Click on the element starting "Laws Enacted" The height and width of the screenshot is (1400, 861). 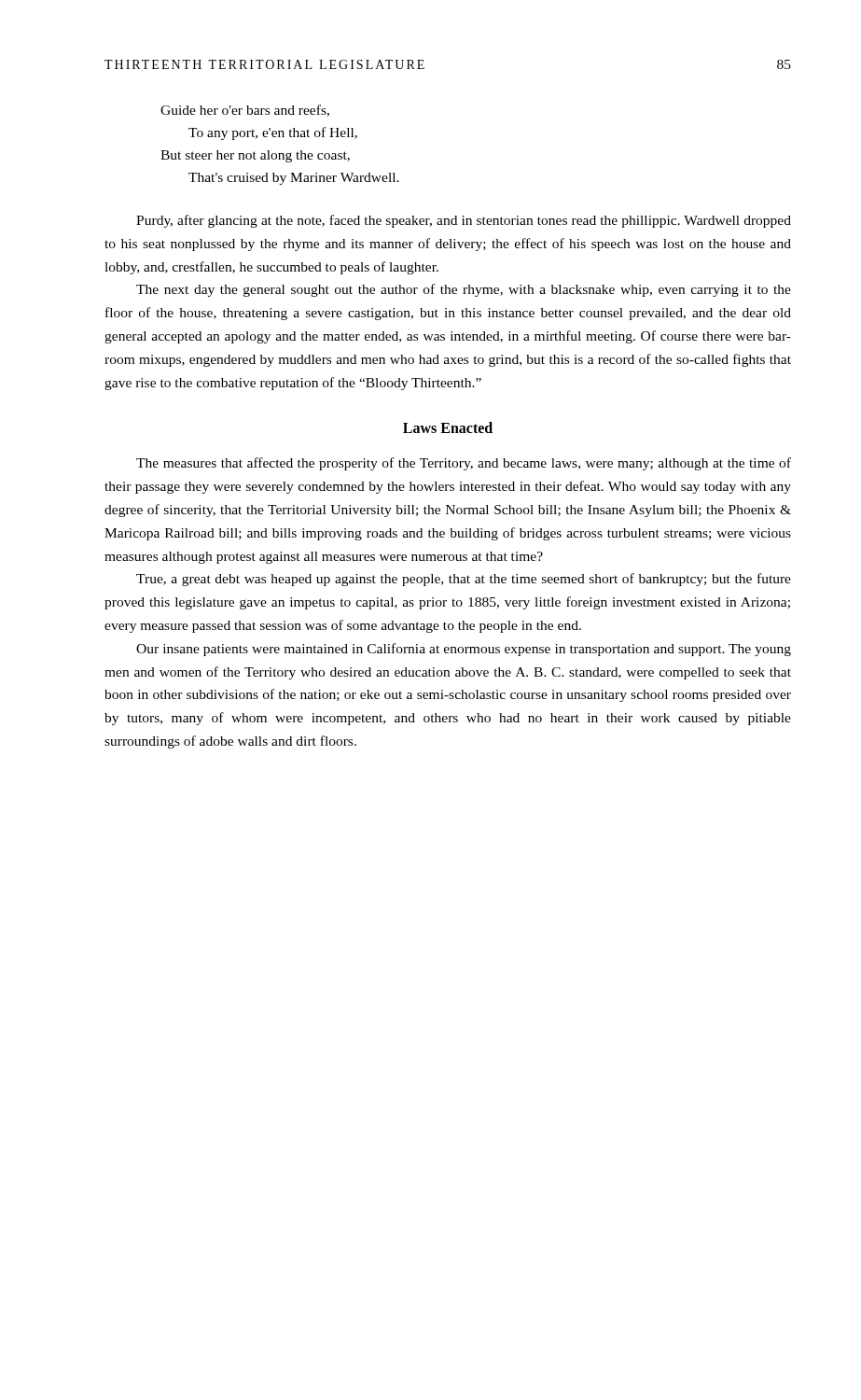point(448,428)
